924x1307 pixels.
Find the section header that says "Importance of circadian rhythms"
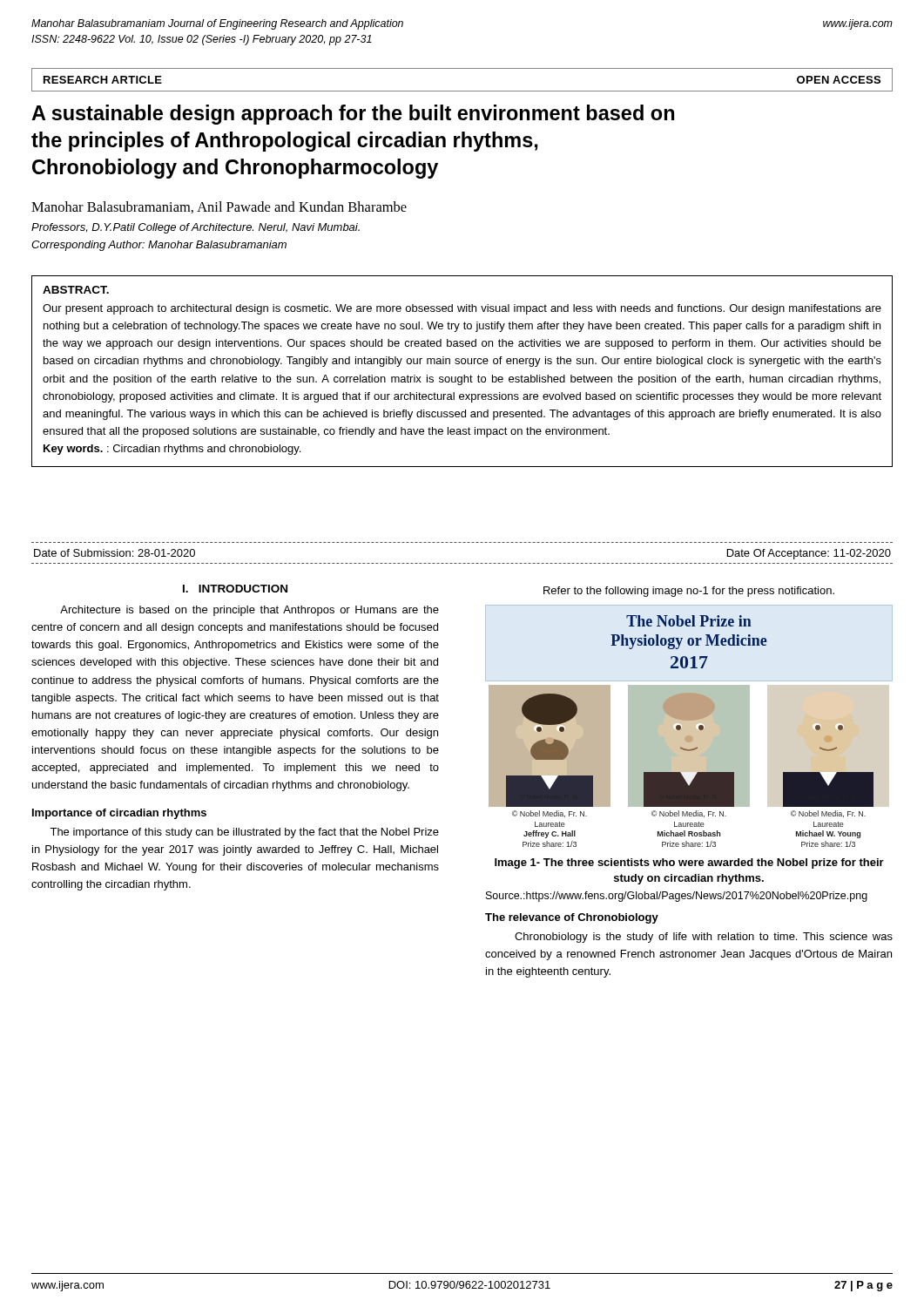click(x=119, y=812)
